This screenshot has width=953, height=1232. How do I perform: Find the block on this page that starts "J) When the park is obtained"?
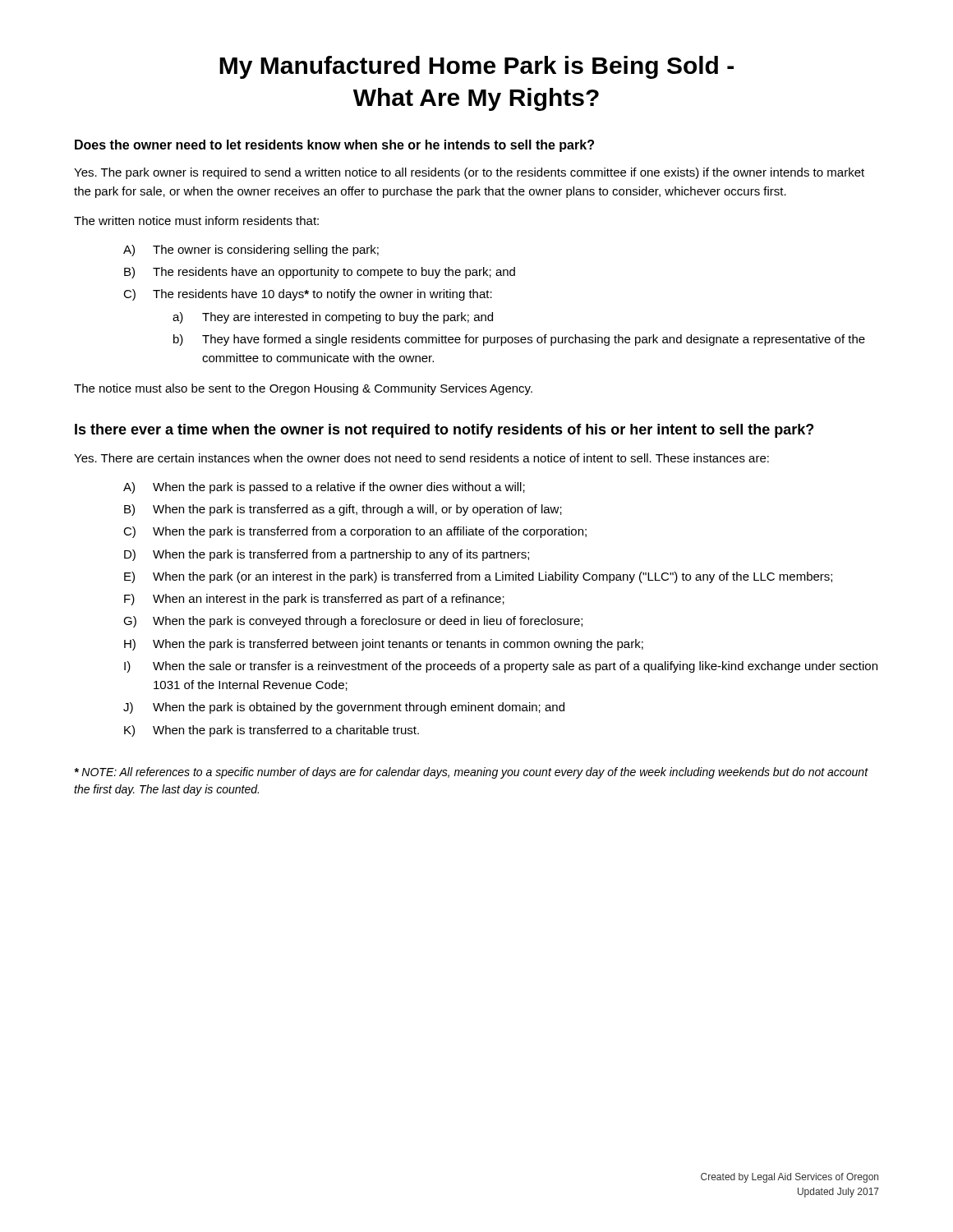point(476,707)
